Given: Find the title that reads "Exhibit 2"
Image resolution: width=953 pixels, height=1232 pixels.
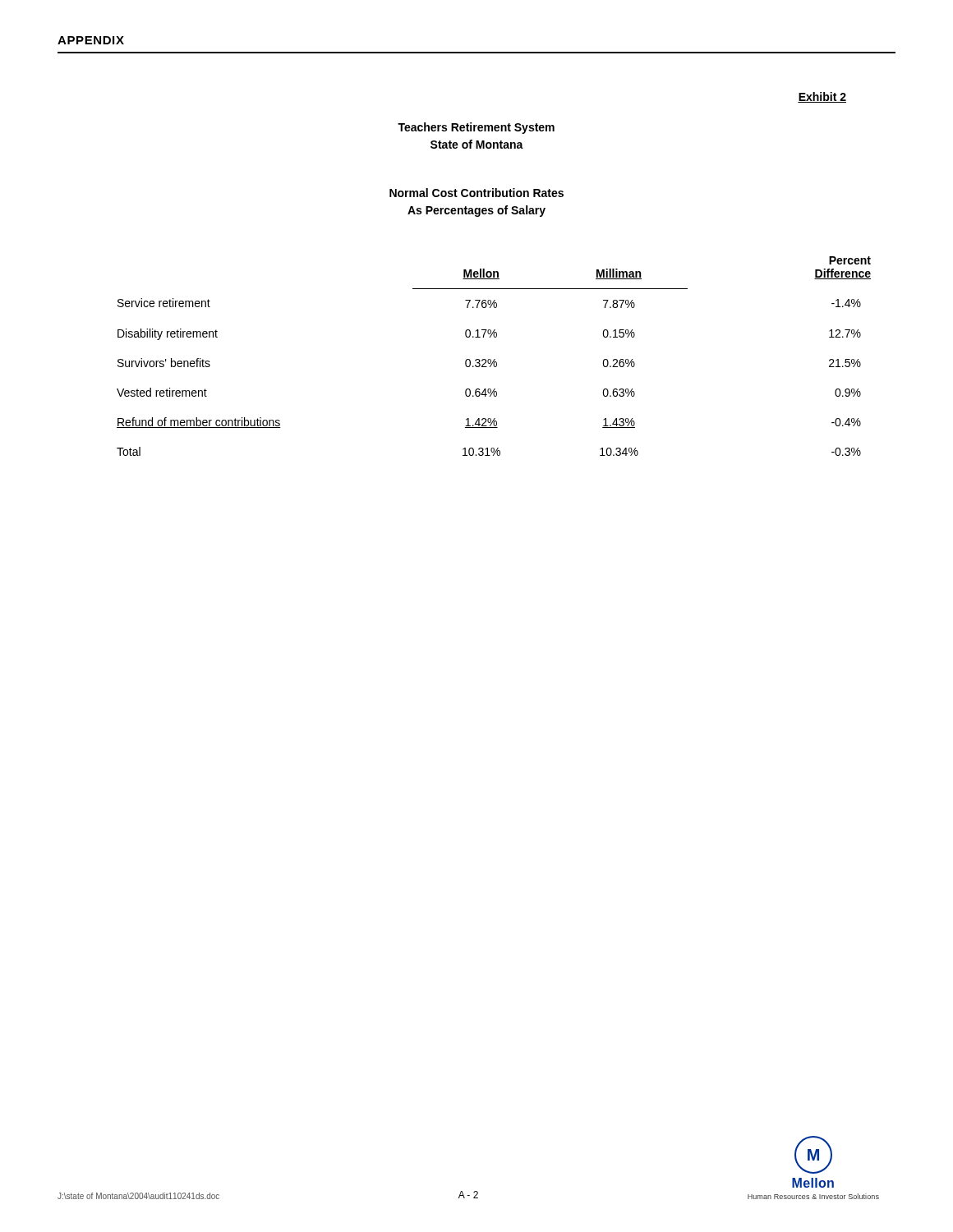Looking at the screenshot, I should point(822,97).
